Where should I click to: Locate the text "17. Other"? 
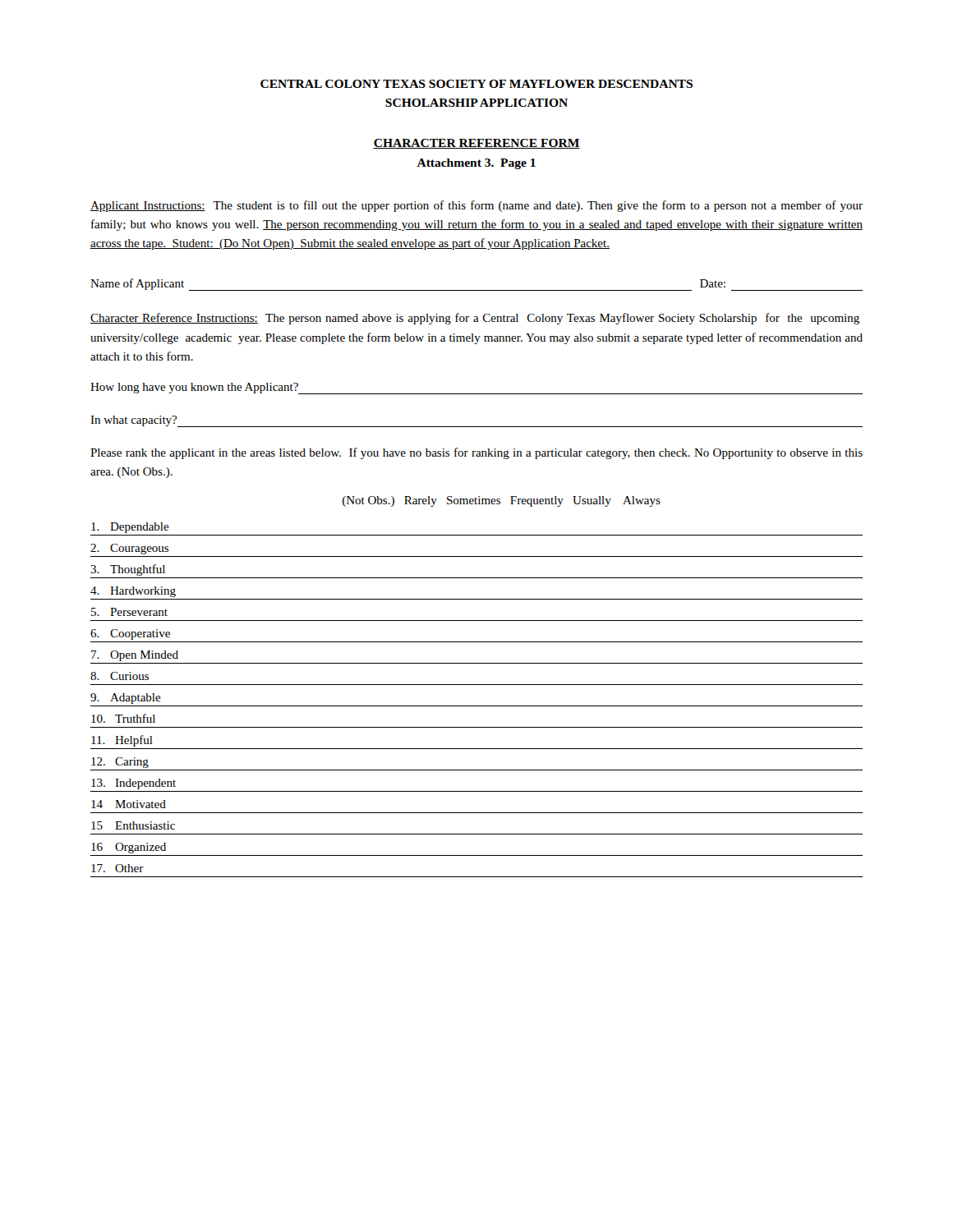tap(476, 868)
